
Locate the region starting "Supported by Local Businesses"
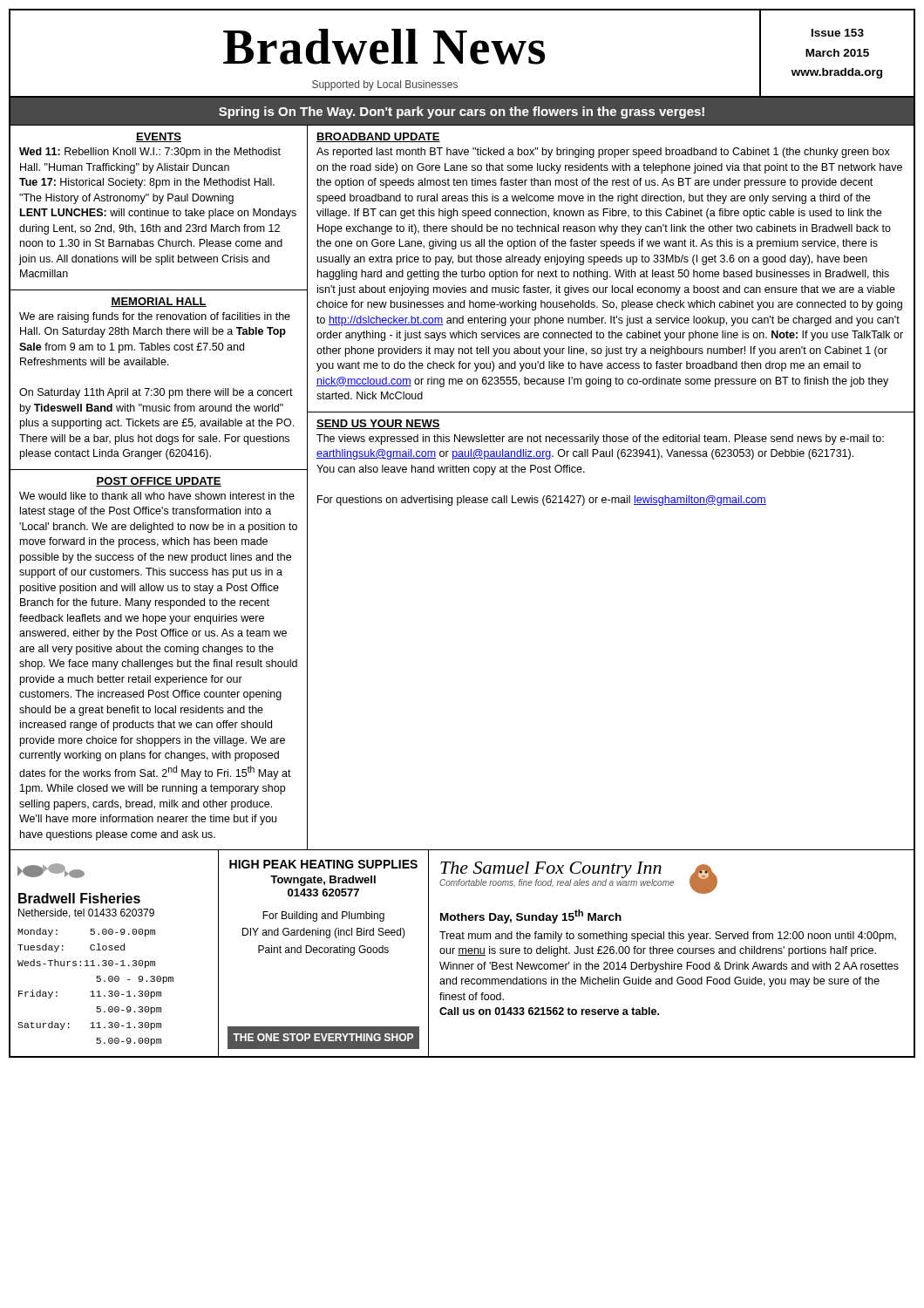(x=385, y=85)
